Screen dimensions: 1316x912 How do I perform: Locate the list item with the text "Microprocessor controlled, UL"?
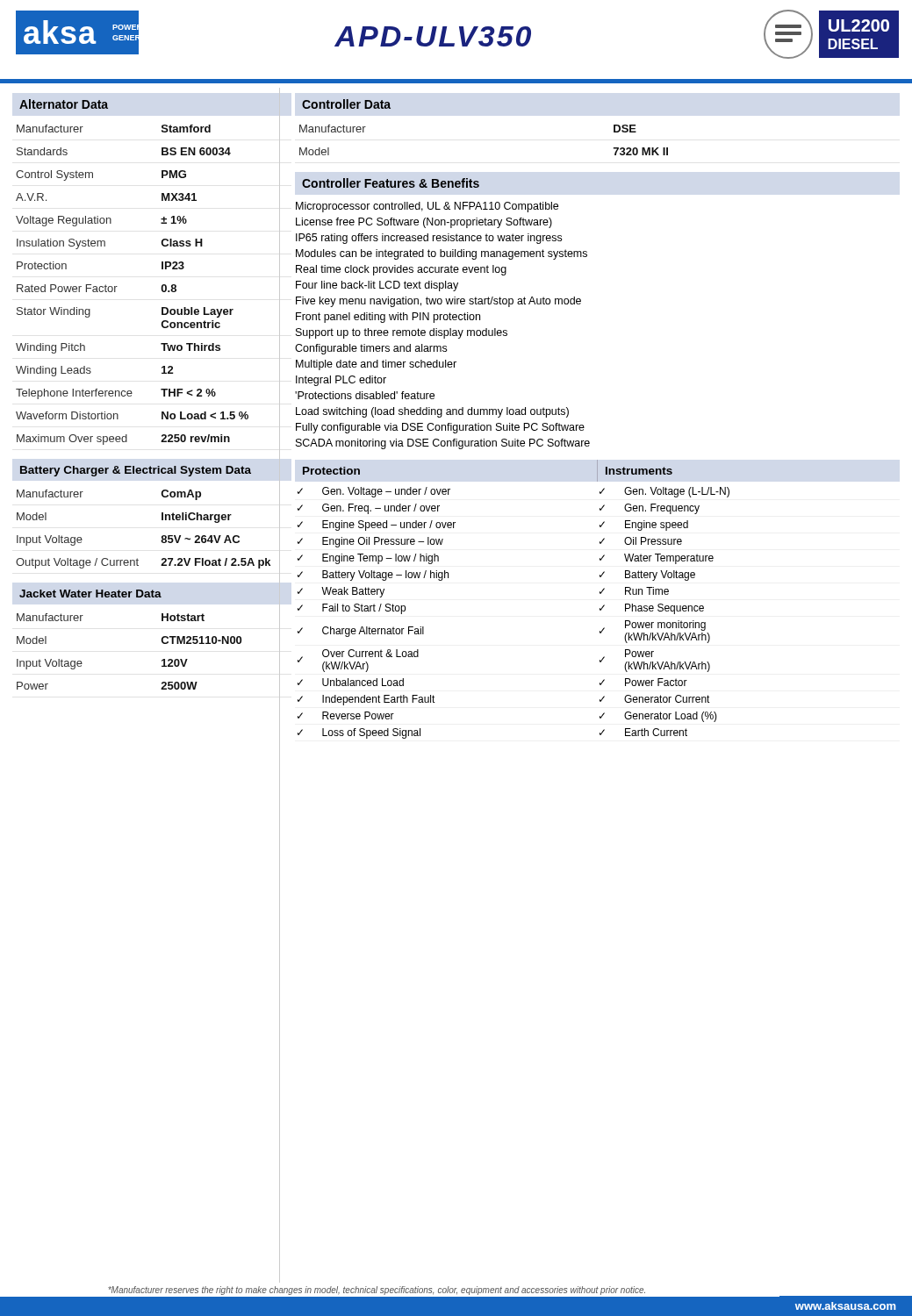[x=427, y=206]
